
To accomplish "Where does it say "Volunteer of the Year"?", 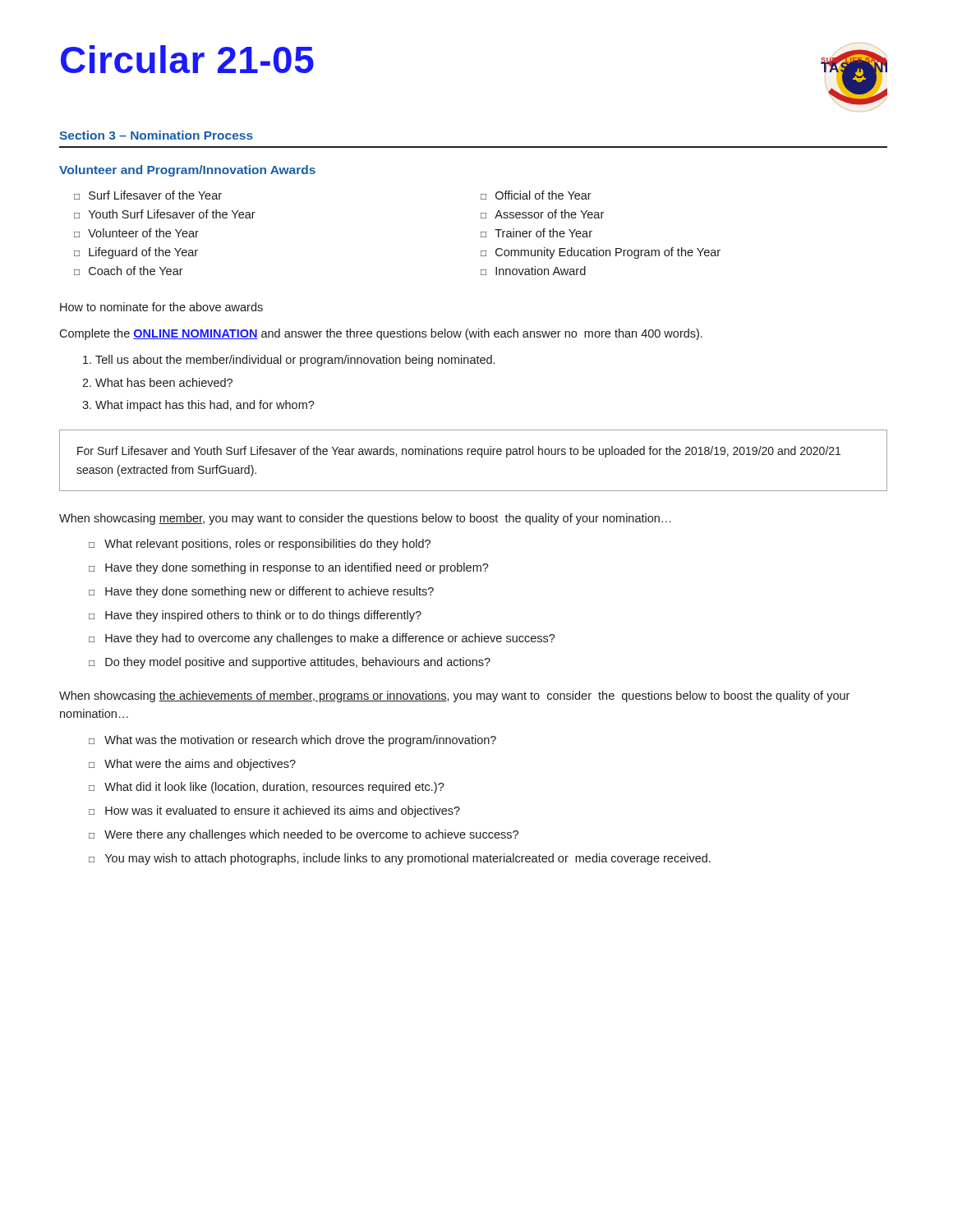I will tap(143, 233).
